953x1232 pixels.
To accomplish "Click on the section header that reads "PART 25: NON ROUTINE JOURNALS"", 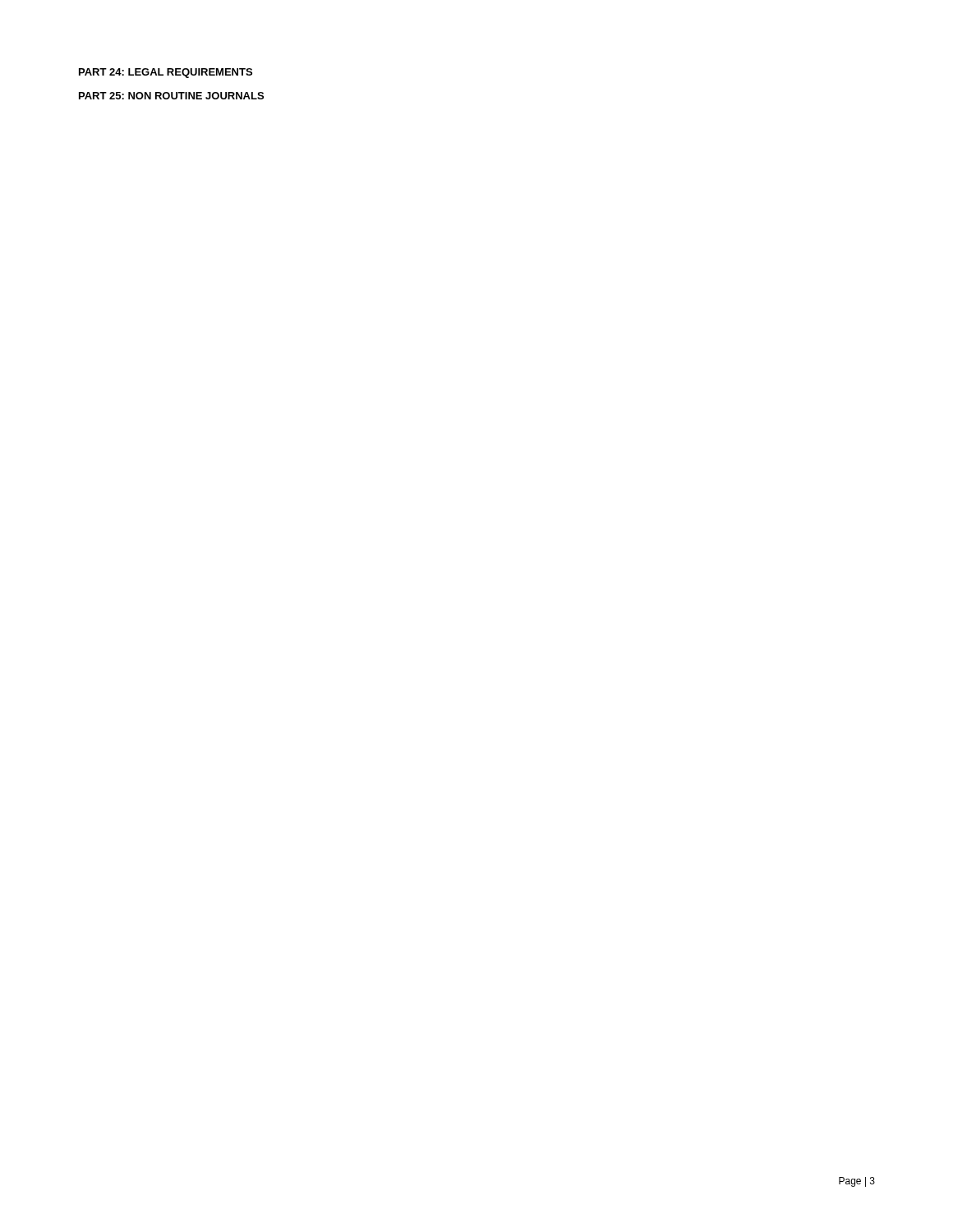I will pos(171,96).
